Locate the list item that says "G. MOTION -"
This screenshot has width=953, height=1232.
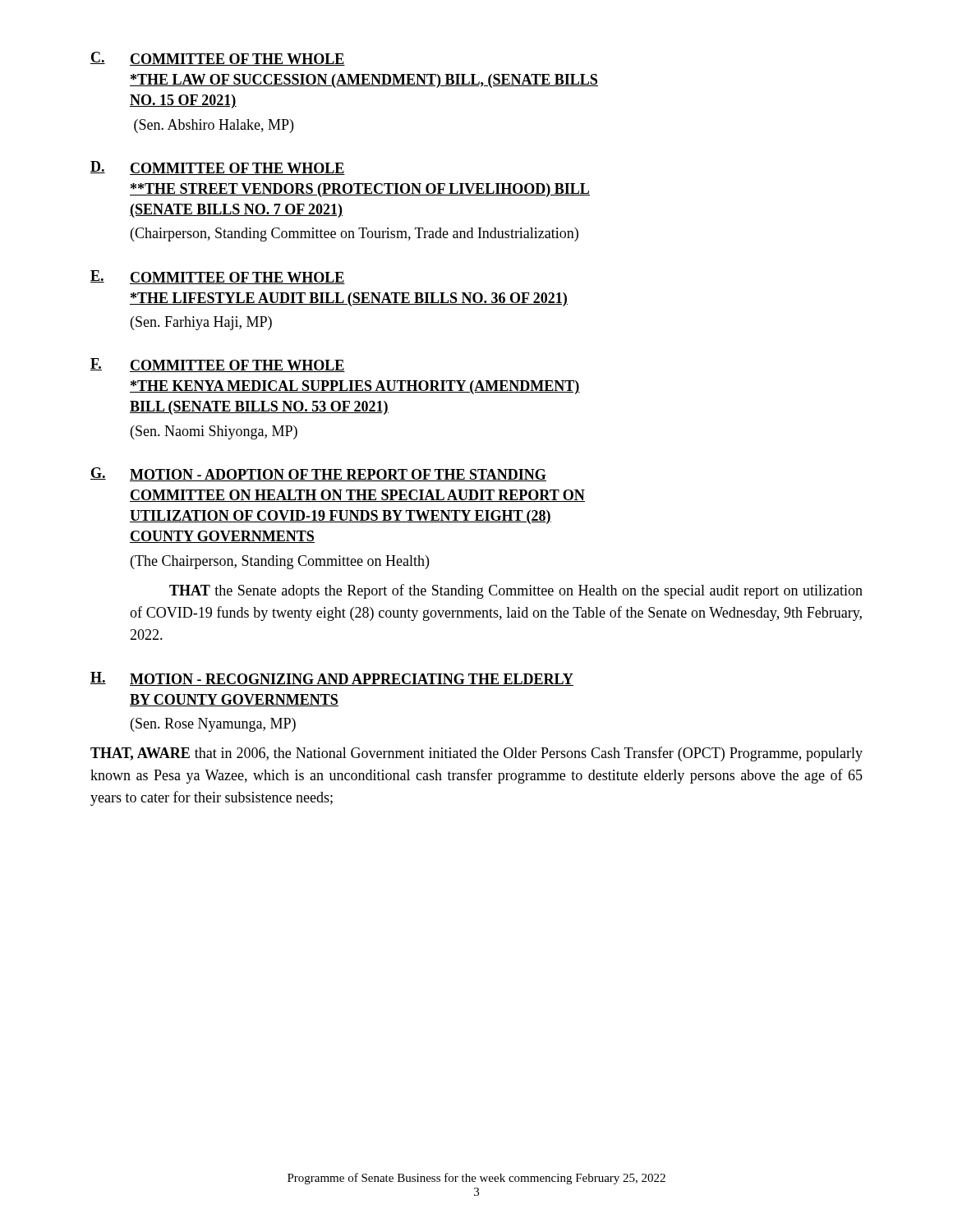(476, 518)
